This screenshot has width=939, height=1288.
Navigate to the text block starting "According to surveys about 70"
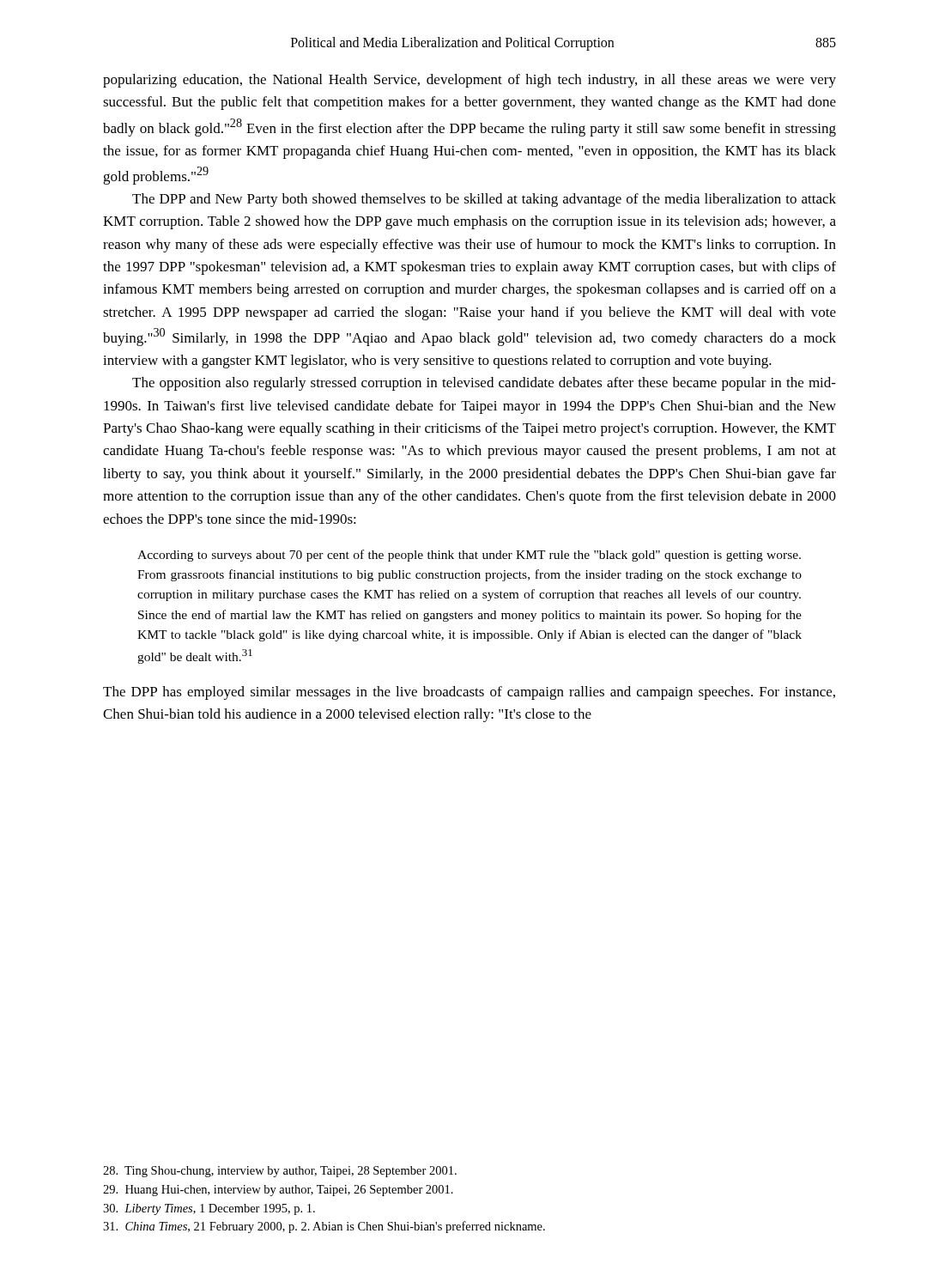pos(470,605)
